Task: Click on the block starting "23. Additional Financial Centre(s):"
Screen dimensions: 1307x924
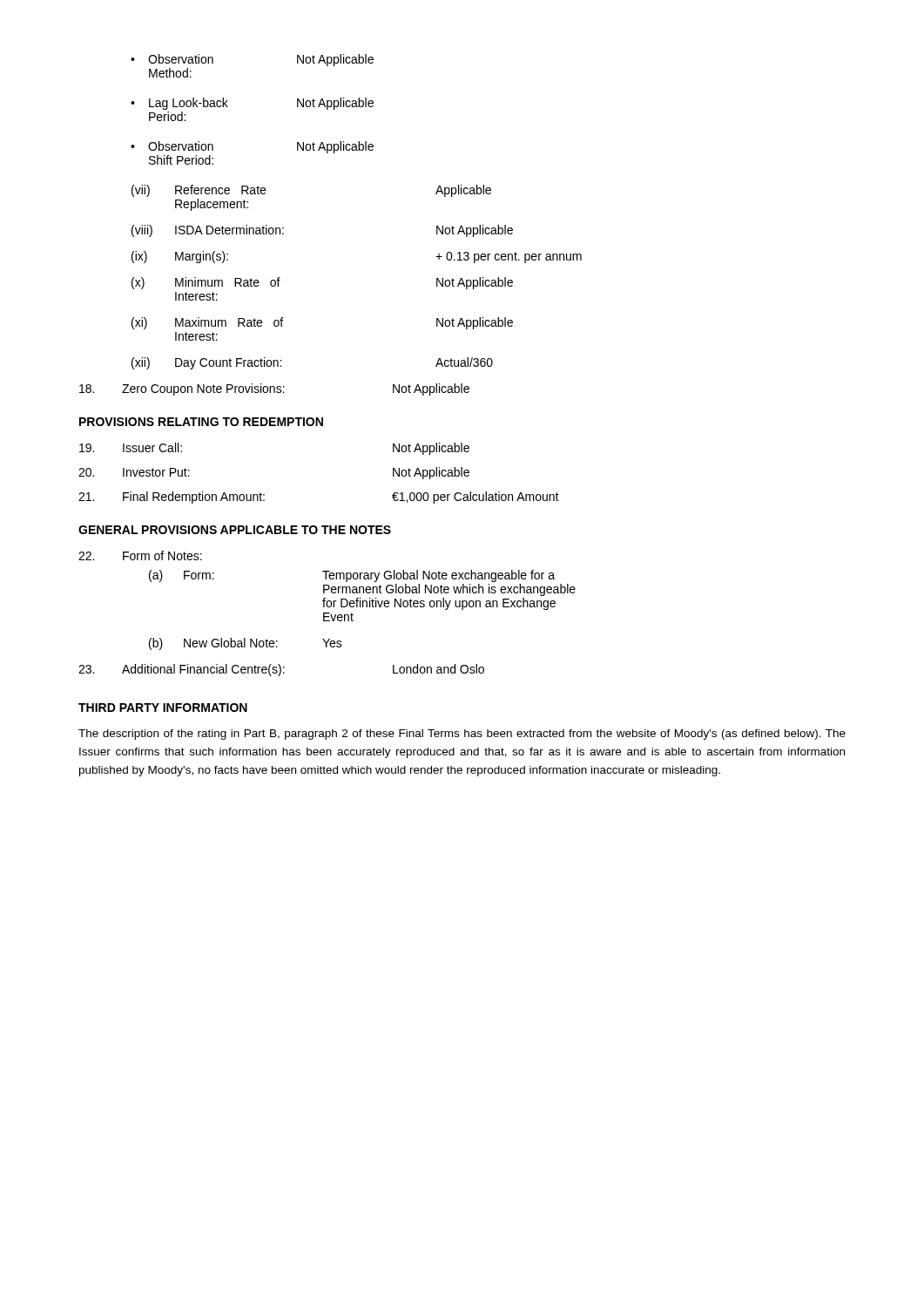Action: pos(282,669)
